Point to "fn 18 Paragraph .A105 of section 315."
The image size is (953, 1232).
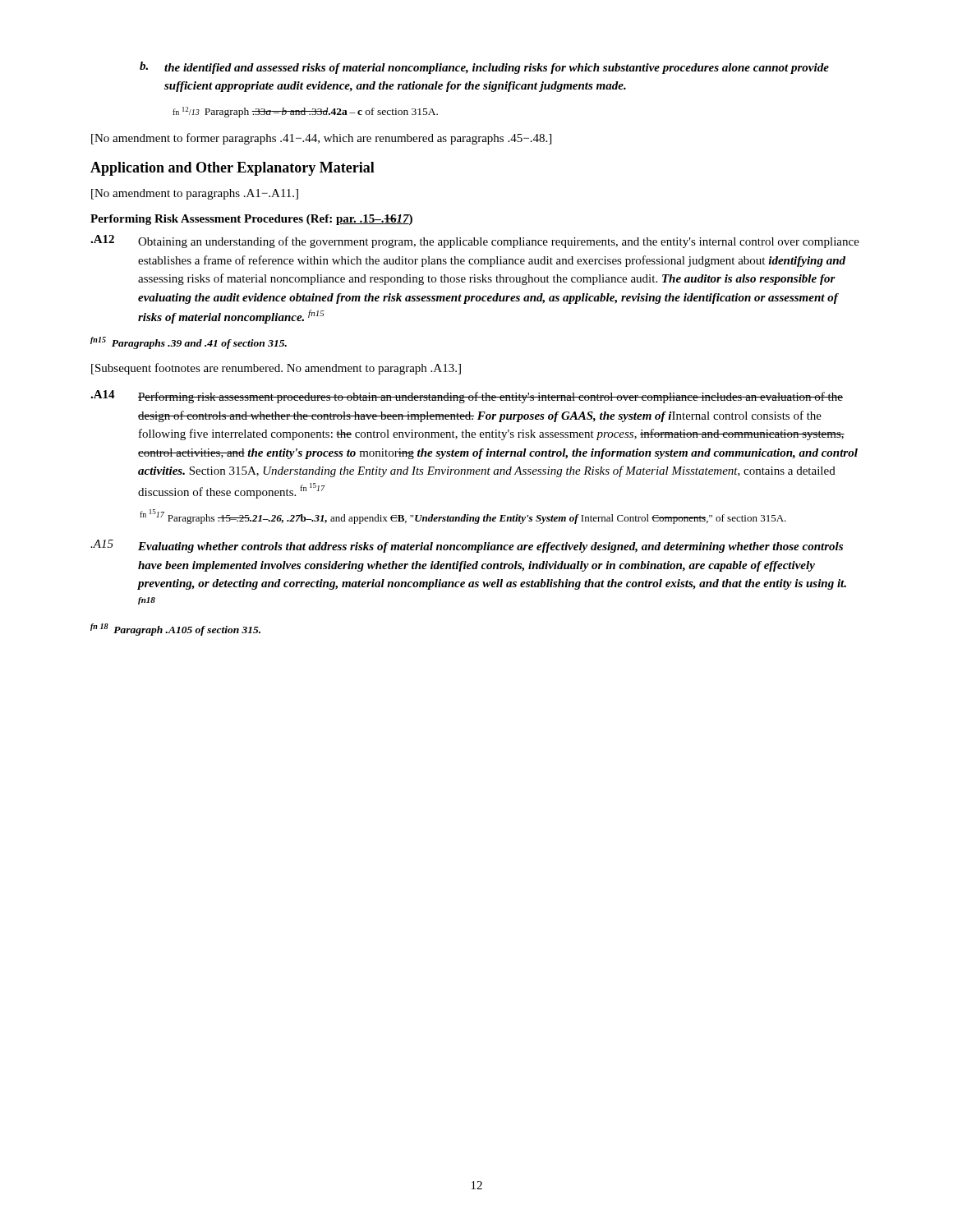point(176,628)
